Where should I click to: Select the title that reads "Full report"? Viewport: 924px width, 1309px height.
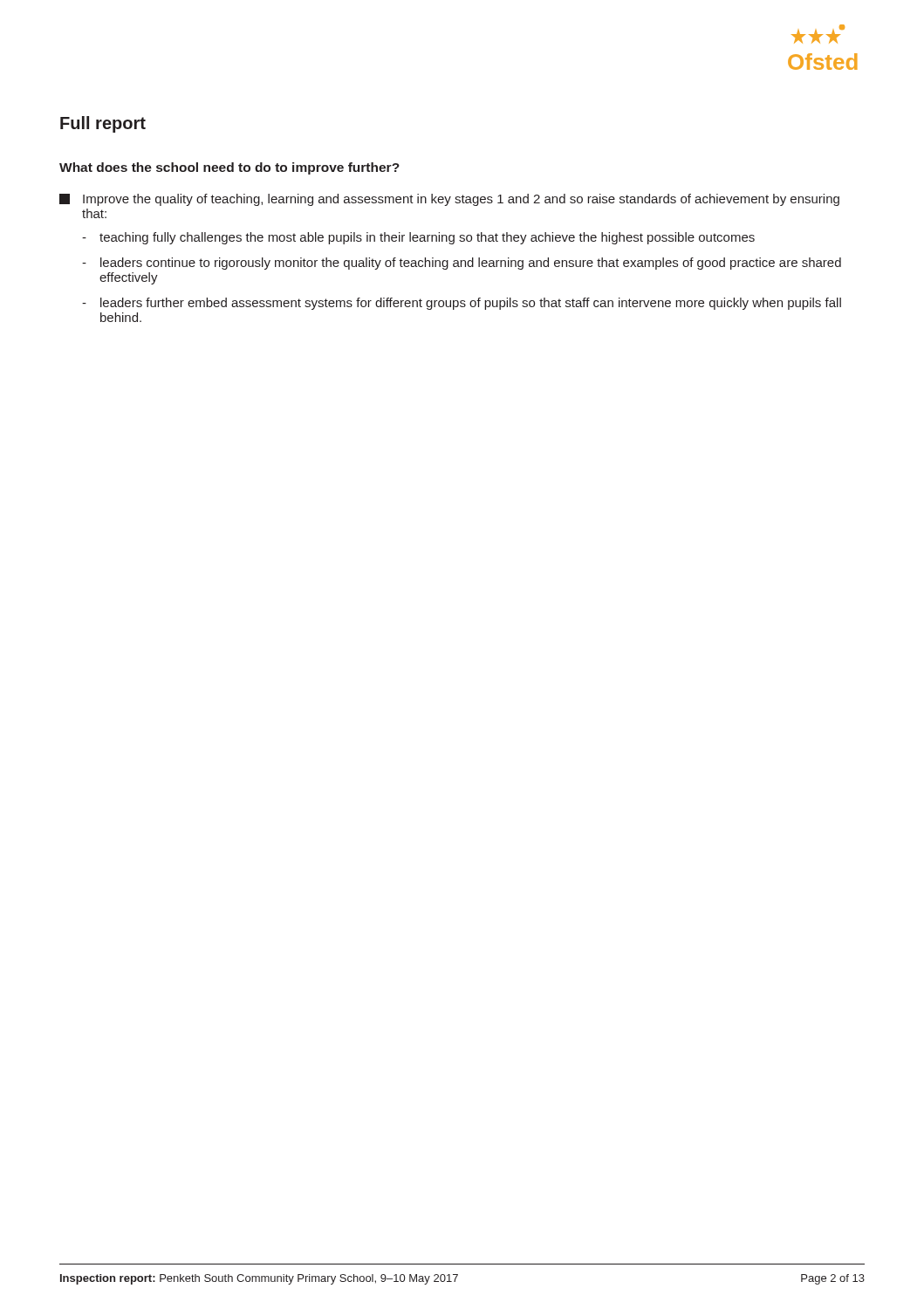point(102,123)
